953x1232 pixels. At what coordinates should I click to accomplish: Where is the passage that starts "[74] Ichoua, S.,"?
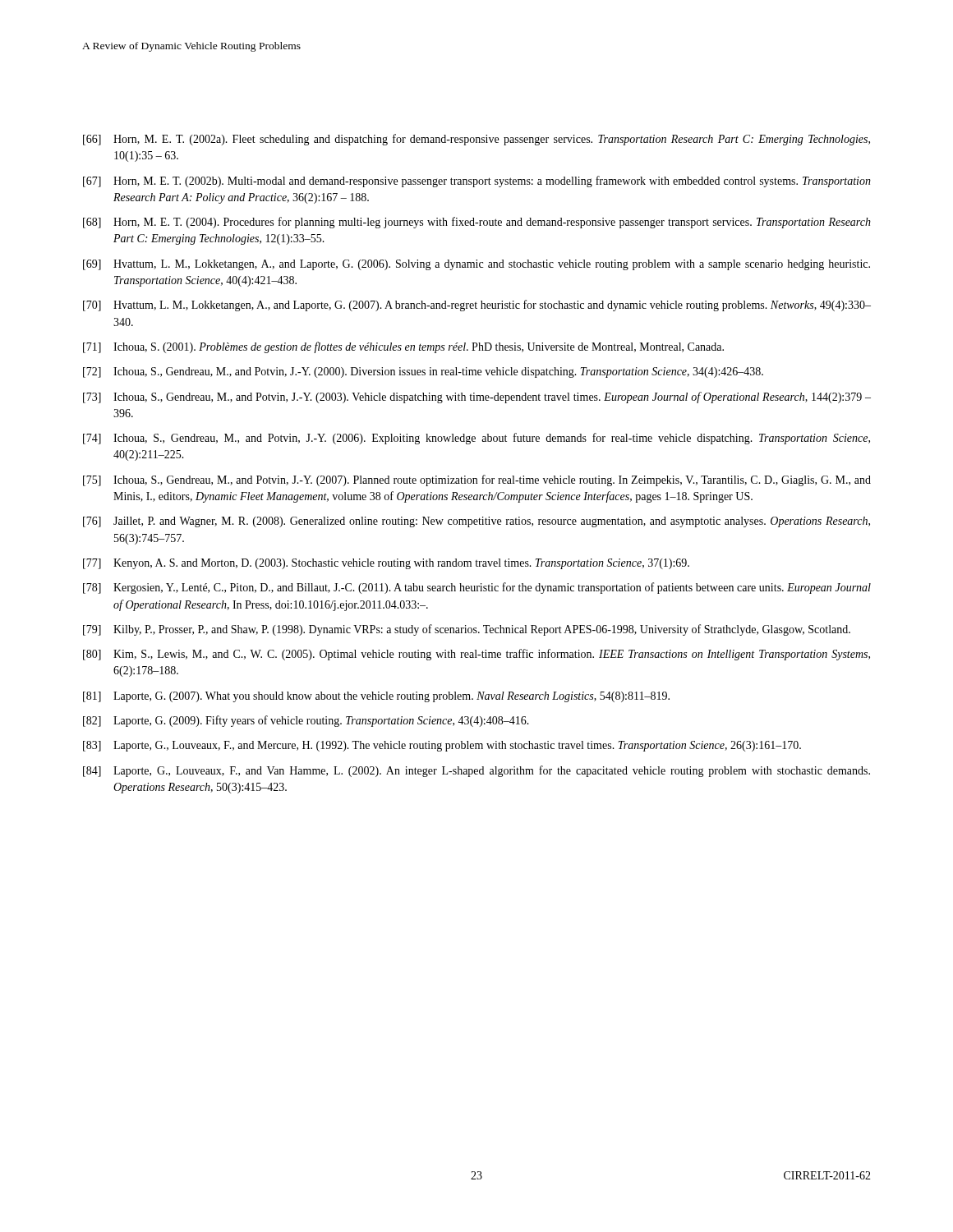(476, 447)
